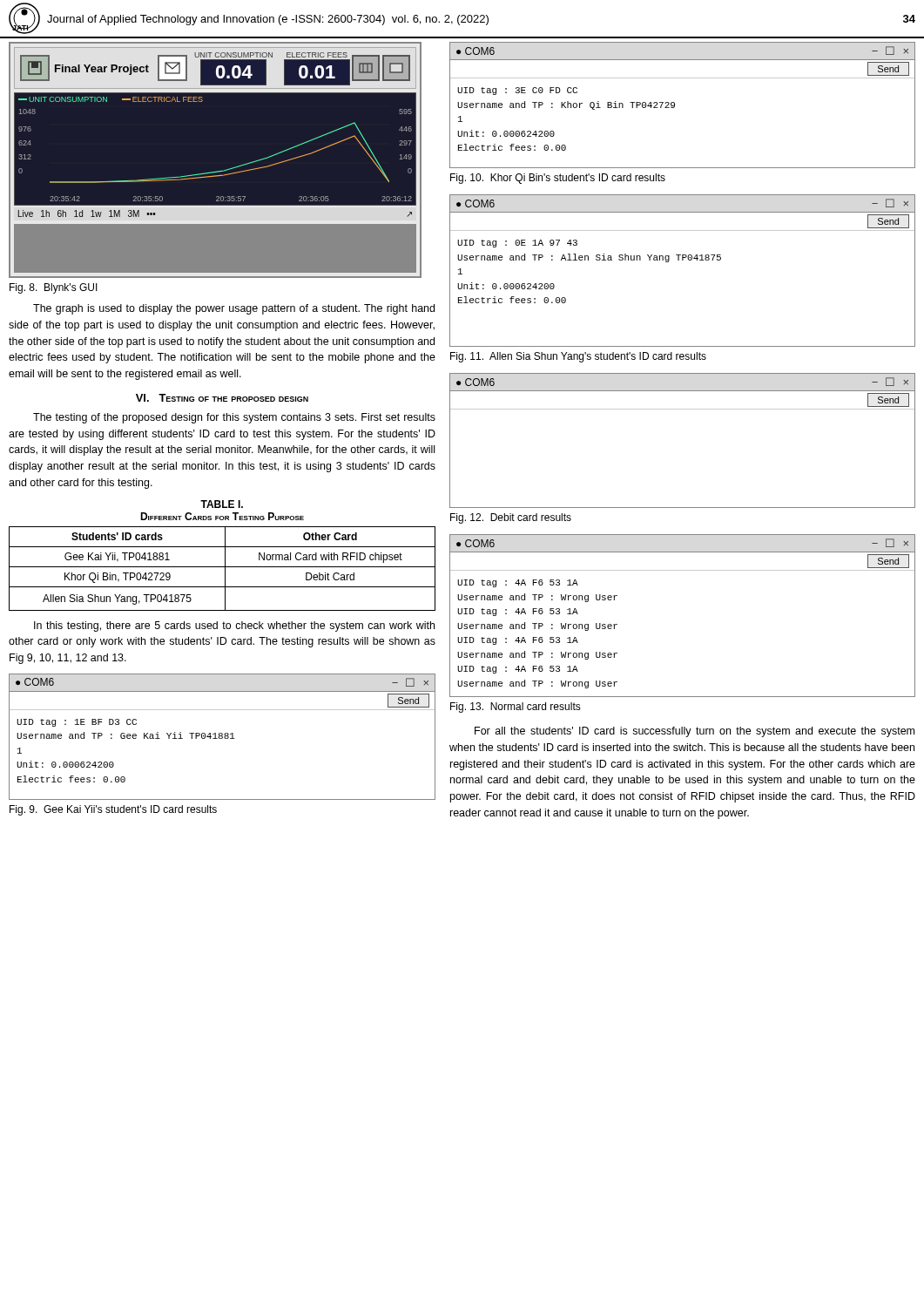Locate the caption that opens with "Fig. 11. Allen"
This screenshot has height=1307, width=924.
tap(578, 356)
